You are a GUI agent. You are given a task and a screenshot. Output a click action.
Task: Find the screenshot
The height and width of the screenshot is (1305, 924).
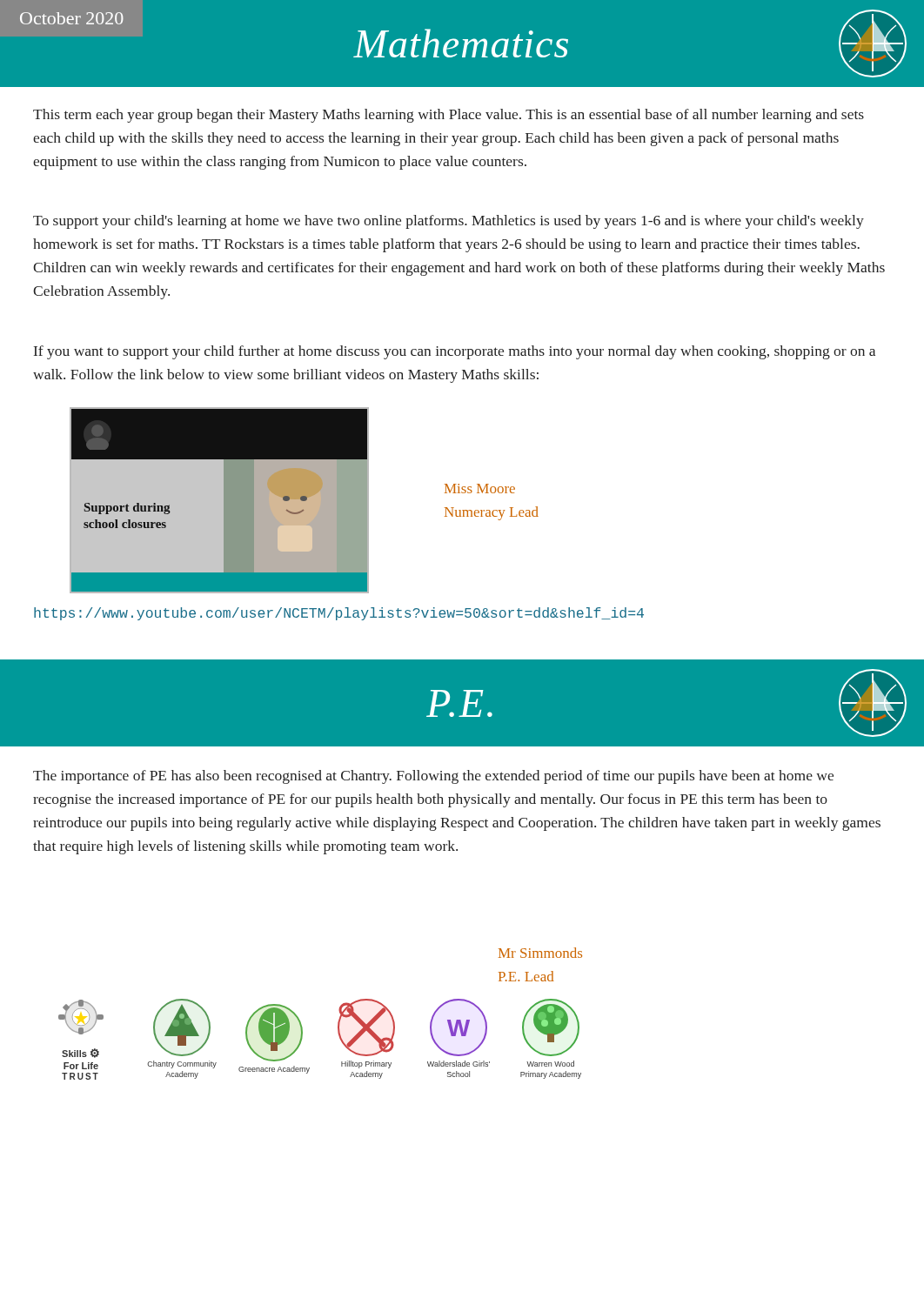tap(219, 500)
